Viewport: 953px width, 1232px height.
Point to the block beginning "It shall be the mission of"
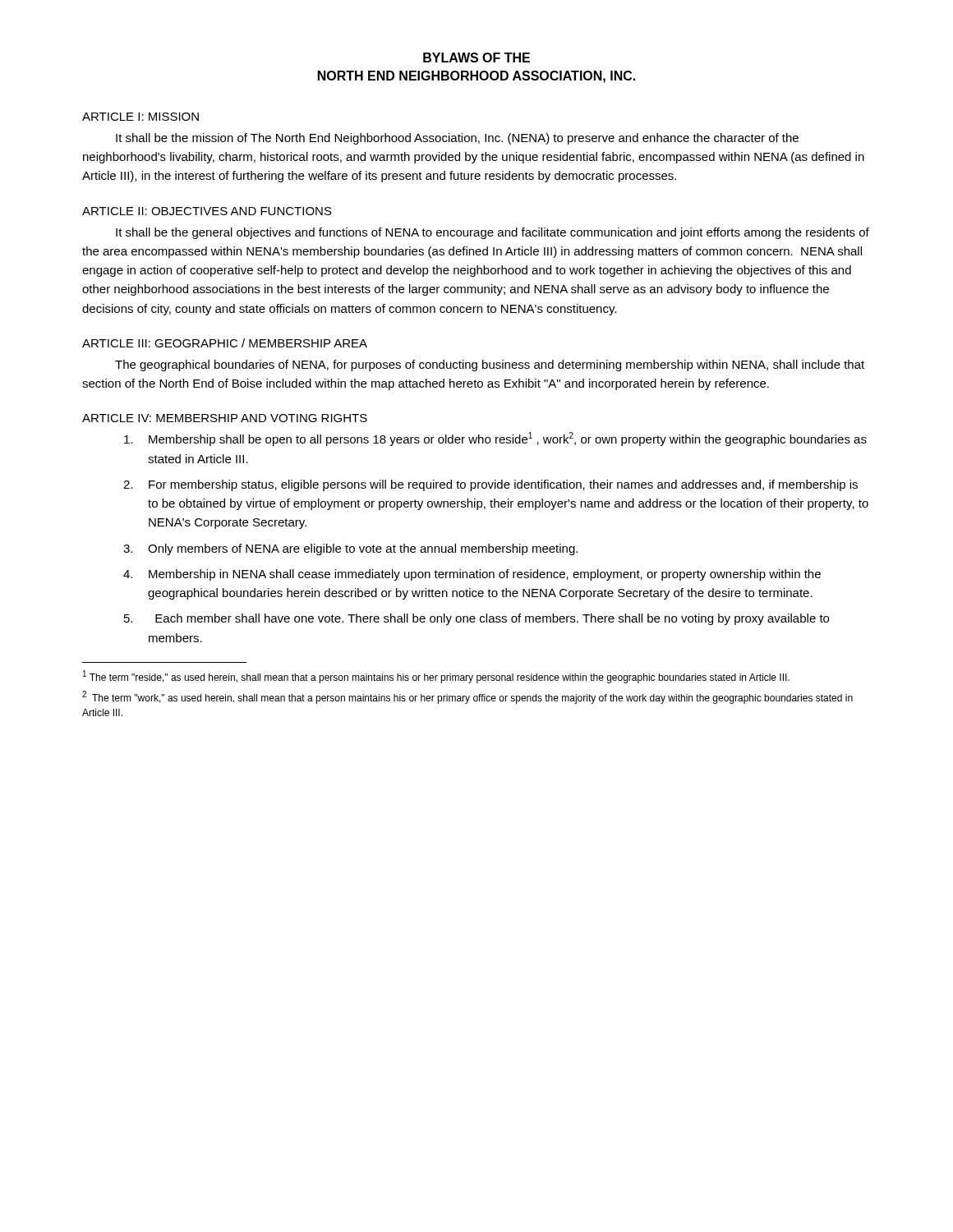click(x=473, y=157)
